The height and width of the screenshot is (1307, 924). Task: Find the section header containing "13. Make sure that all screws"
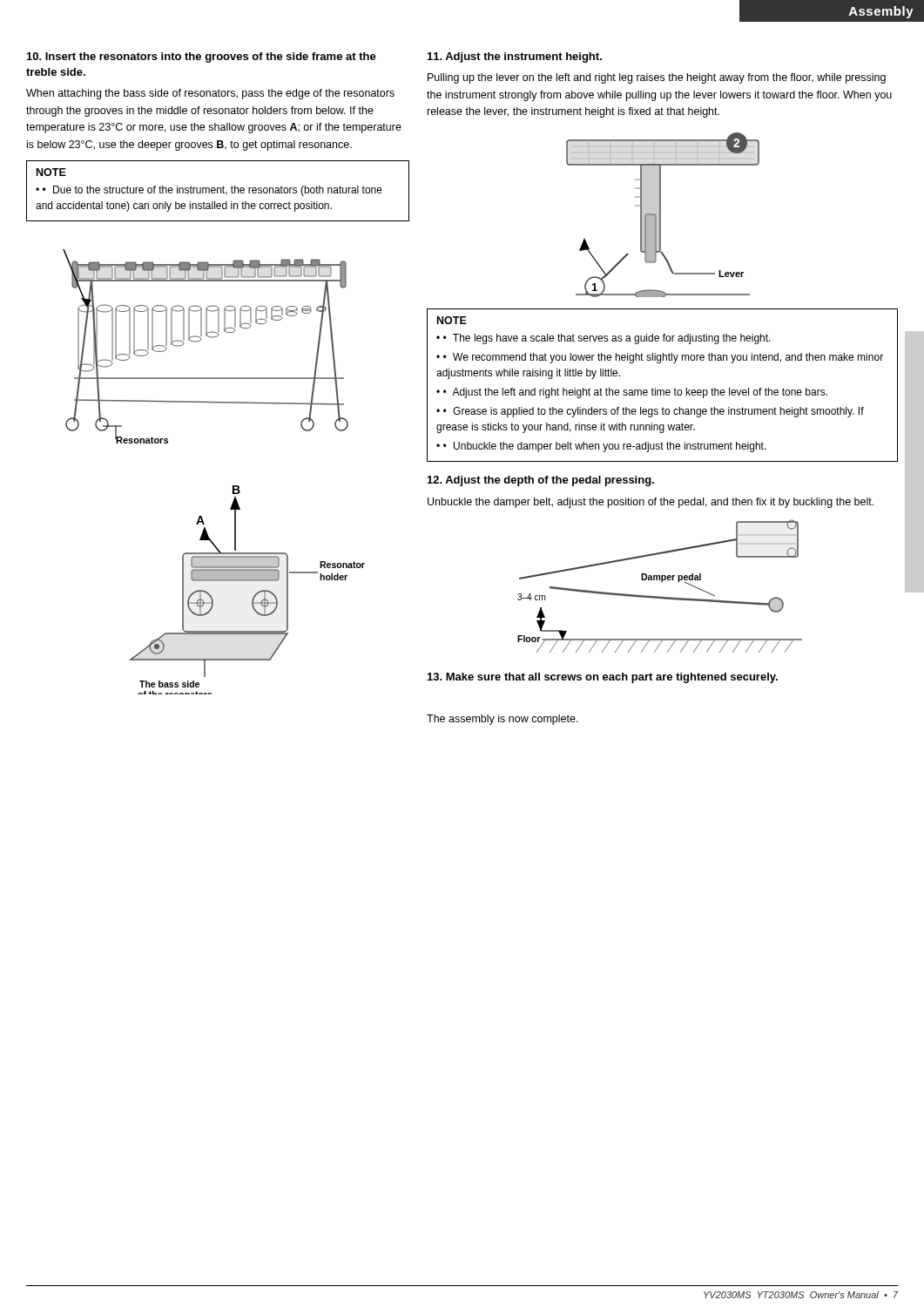coord(602,677)
